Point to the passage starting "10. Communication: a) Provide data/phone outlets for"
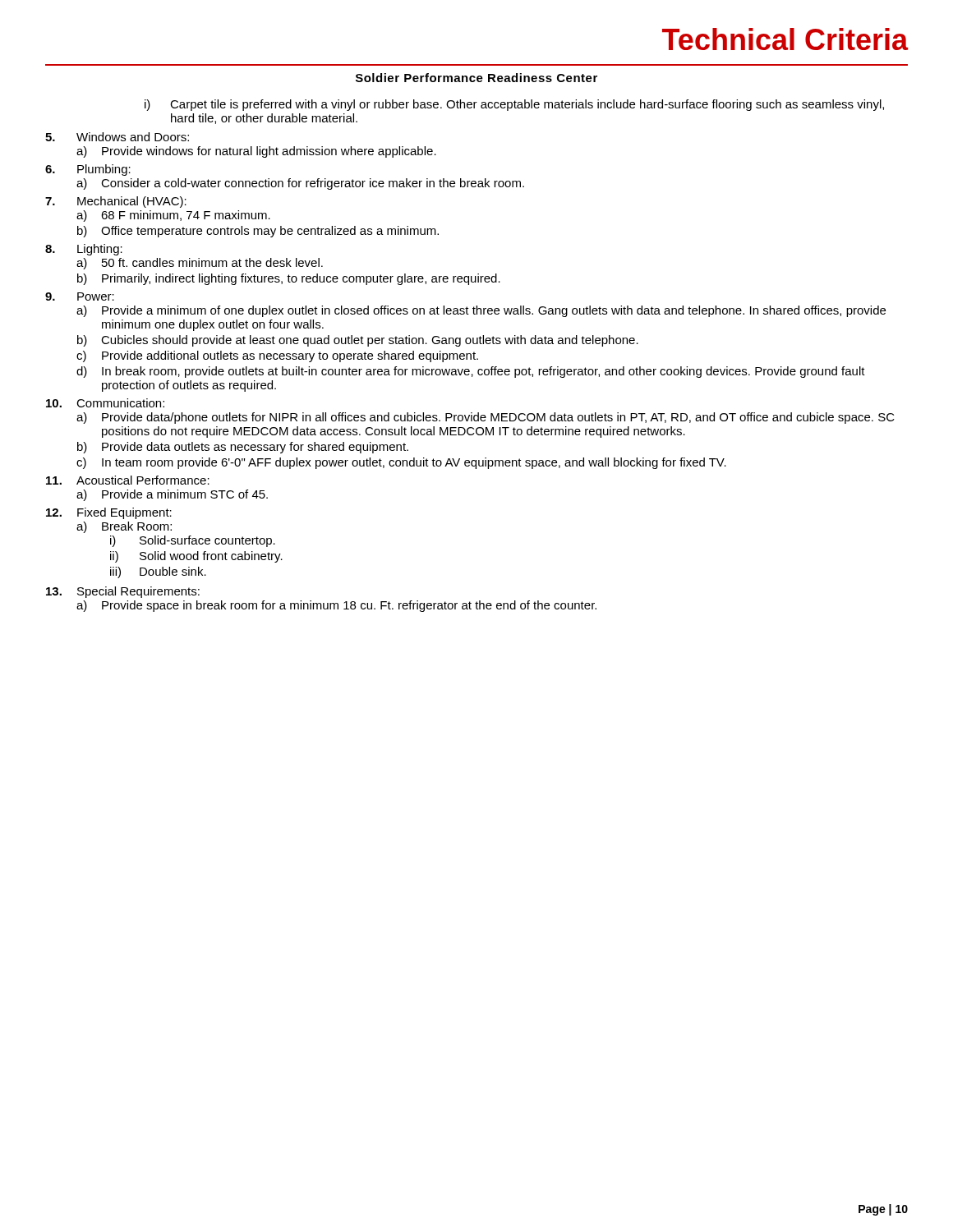Viewport: 953px width, 1232px height. (x=476, y=433)
